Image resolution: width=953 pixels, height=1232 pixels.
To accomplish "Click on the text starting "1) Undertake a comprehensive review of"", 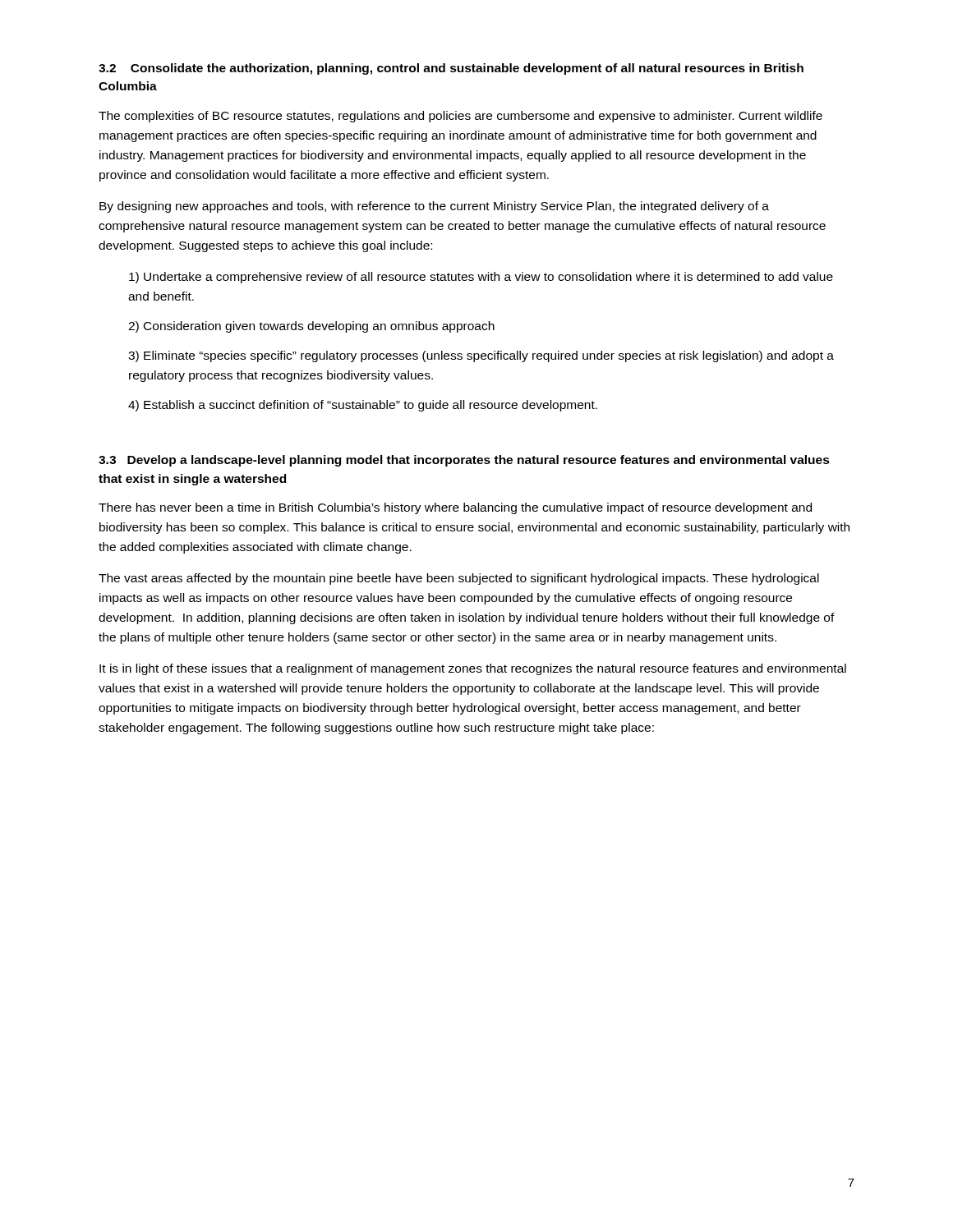I will [x=481, y=286].
